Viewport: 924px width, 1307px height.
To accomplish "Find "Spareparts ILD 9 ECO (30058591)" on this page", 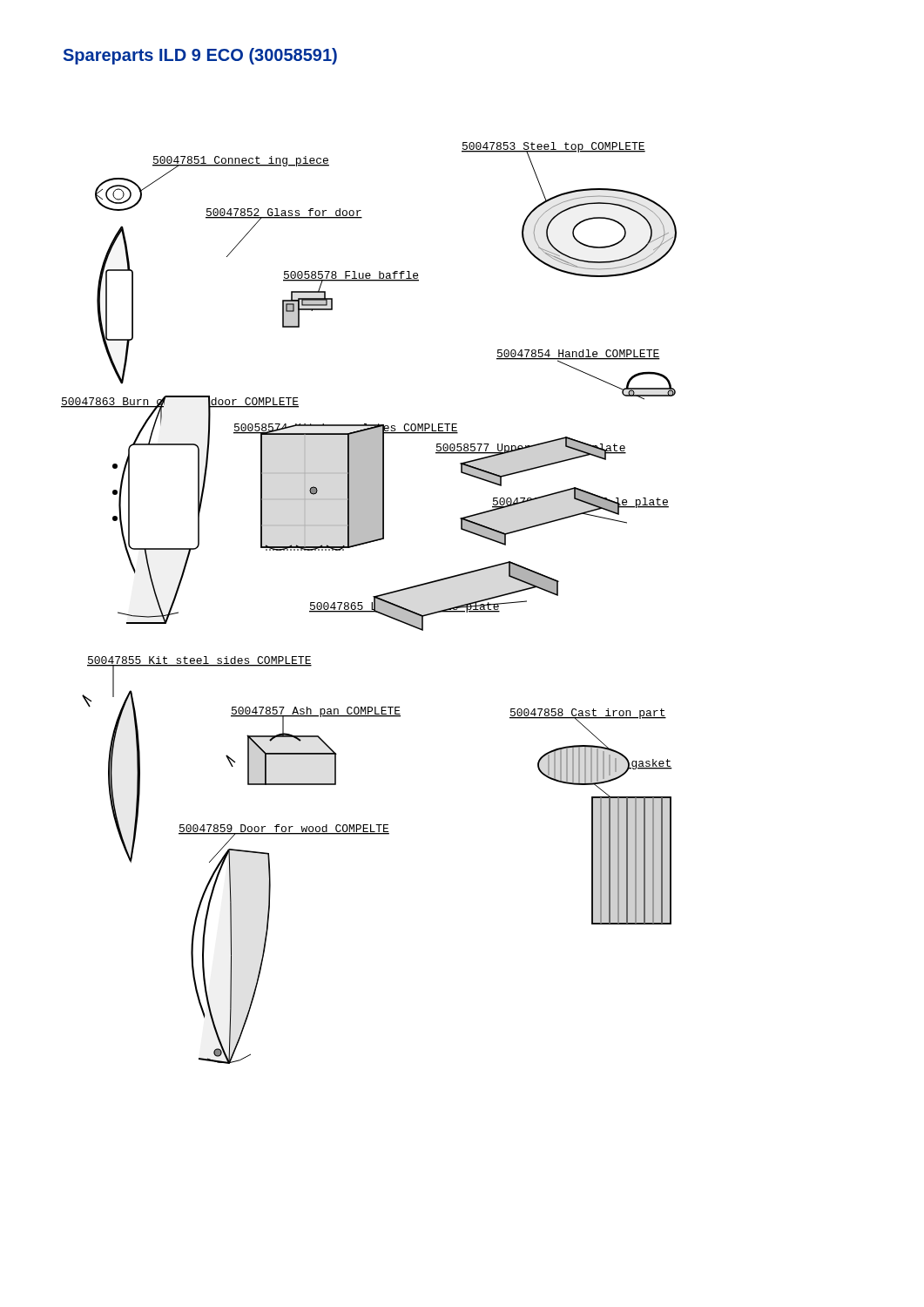I will pos(200,55).
